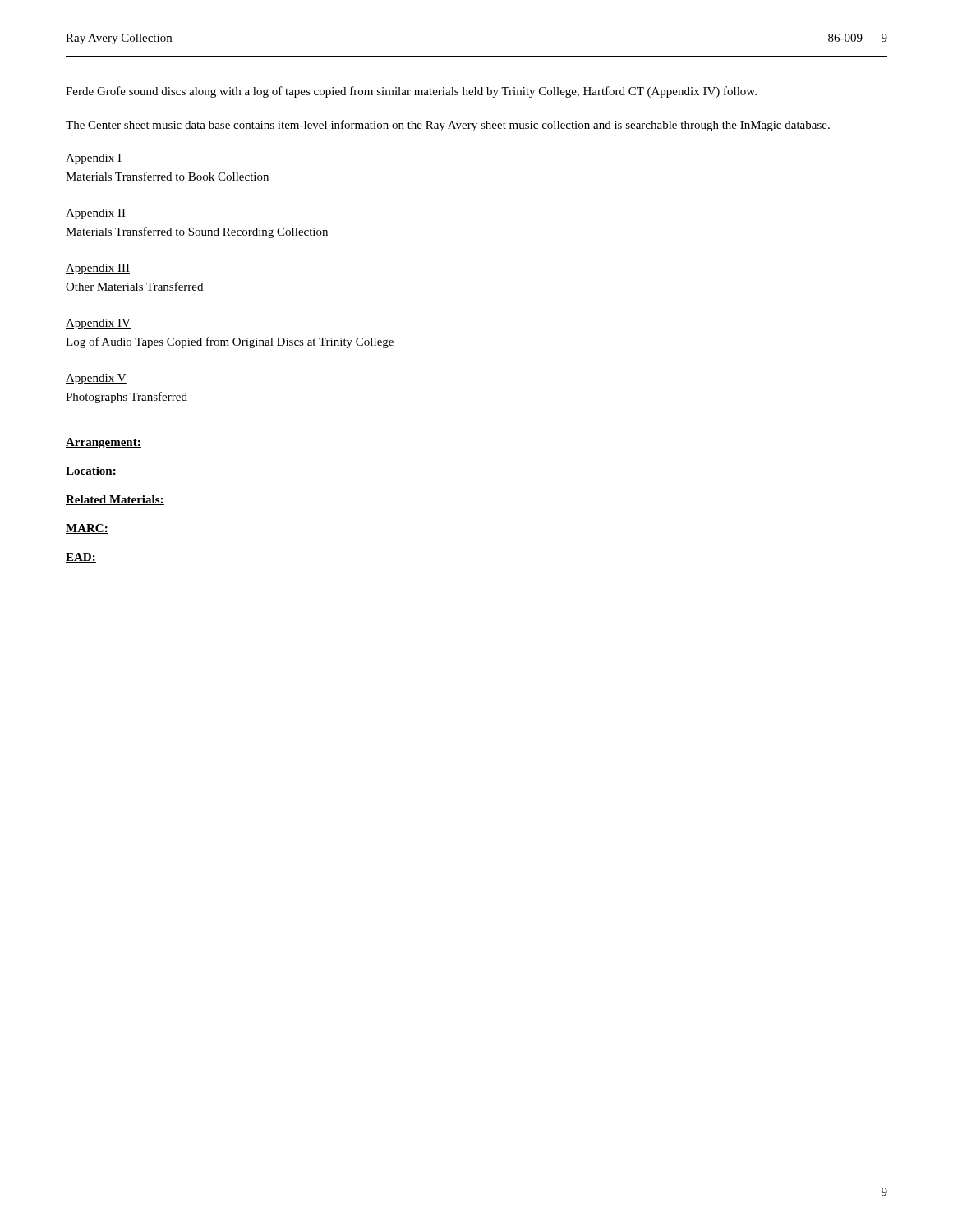
Task: Point to the block starting "Ferde Grofe sound discs along with"
Action: click(x=412, y=91)
